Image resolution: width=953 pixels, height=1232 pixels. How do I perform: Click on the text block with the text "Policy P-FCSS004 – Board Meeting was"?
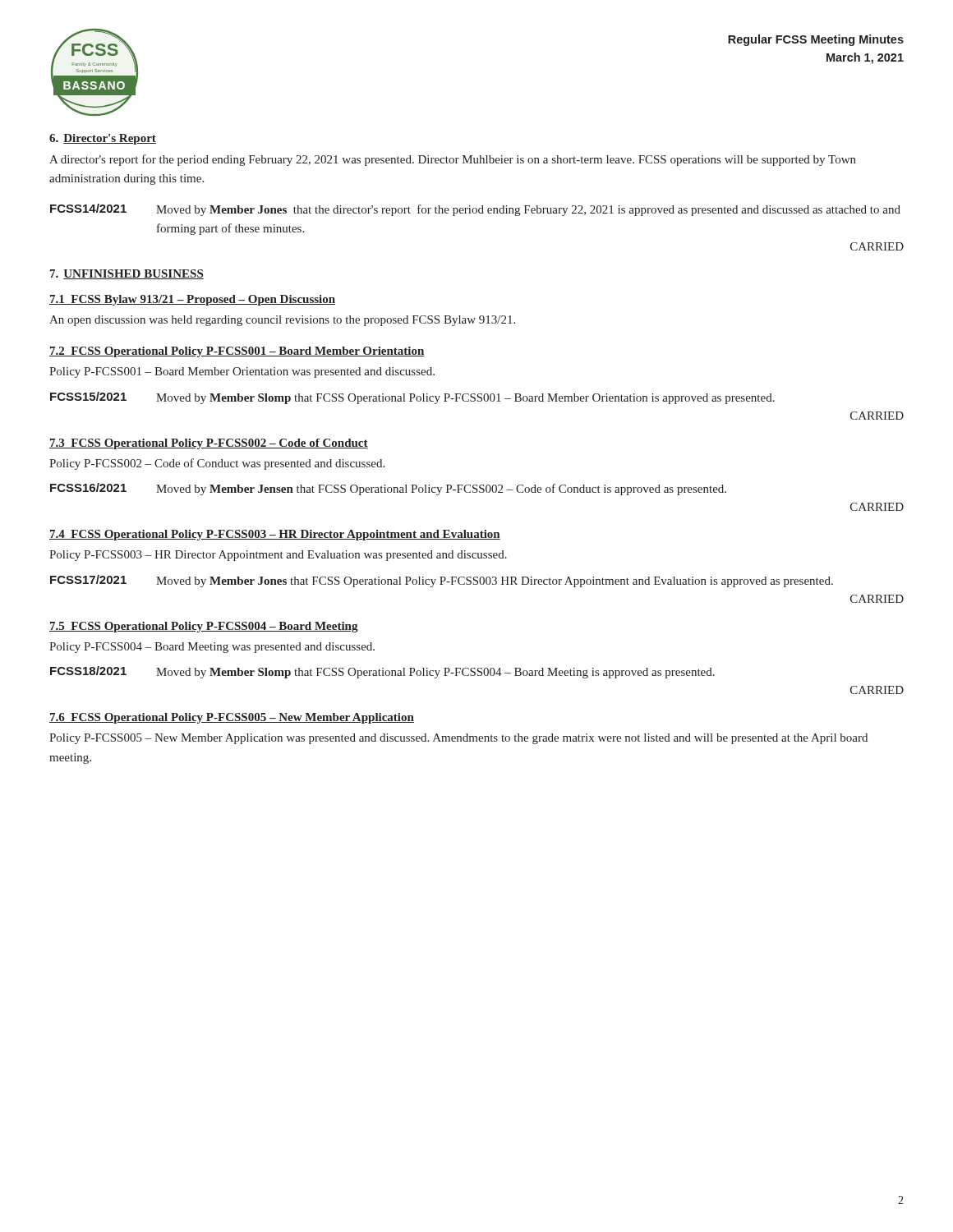click(x=212, y=646)
